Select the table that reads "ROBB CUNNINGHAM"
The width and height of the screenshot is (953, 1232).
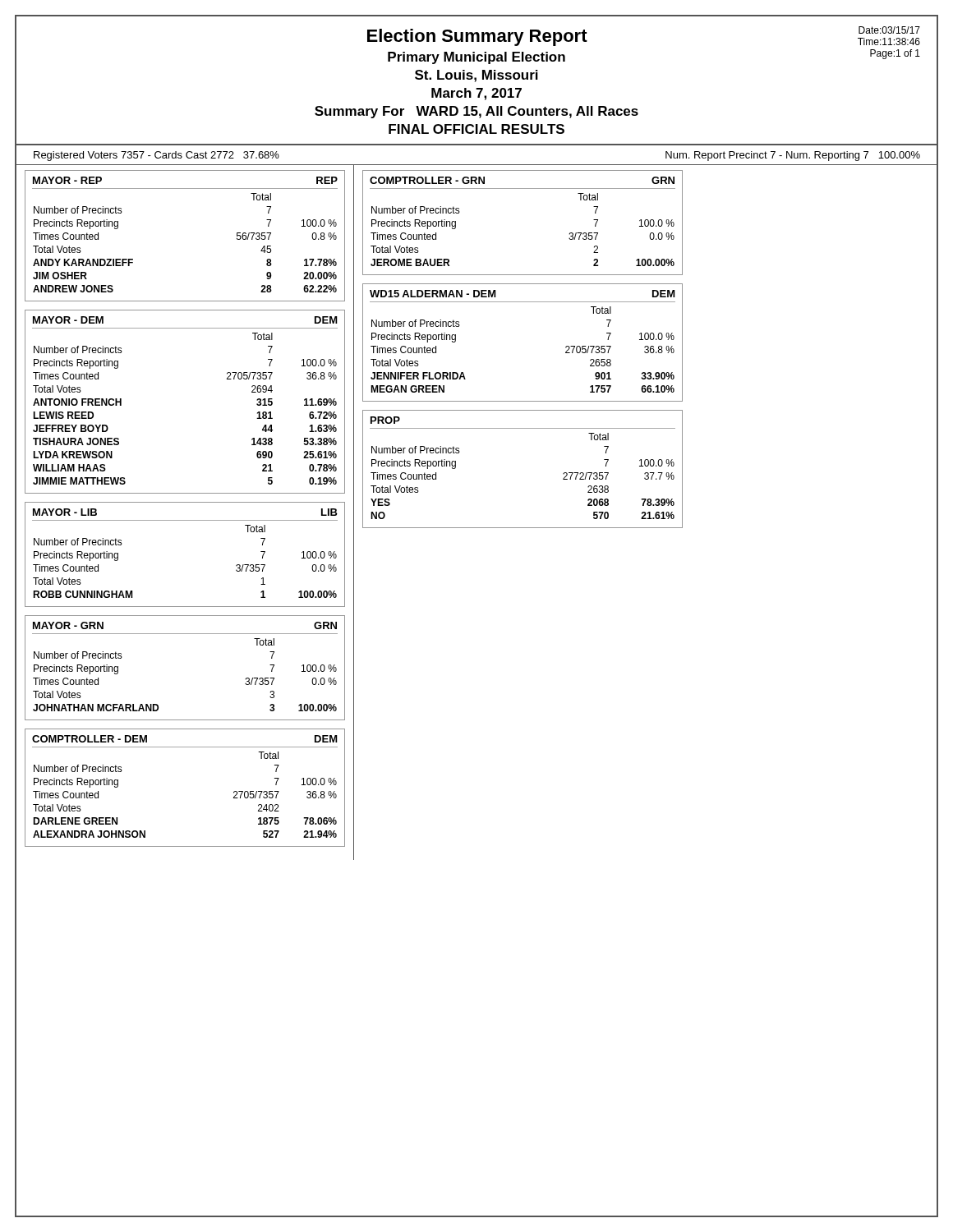tap(185, 554)
